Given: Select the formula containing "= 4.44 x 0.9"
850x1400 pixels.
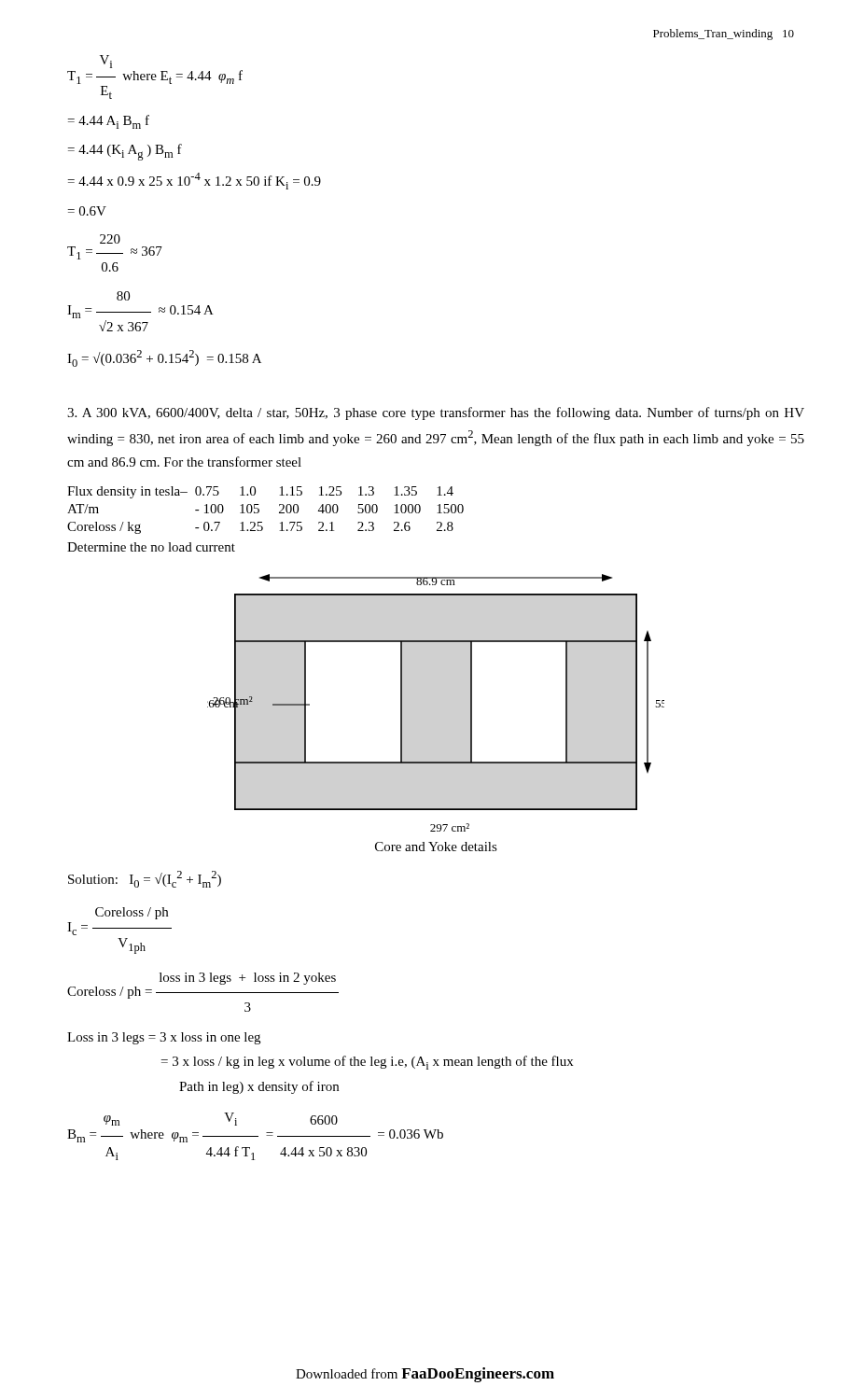Looking at the screenshot, I should coord(194,181).
